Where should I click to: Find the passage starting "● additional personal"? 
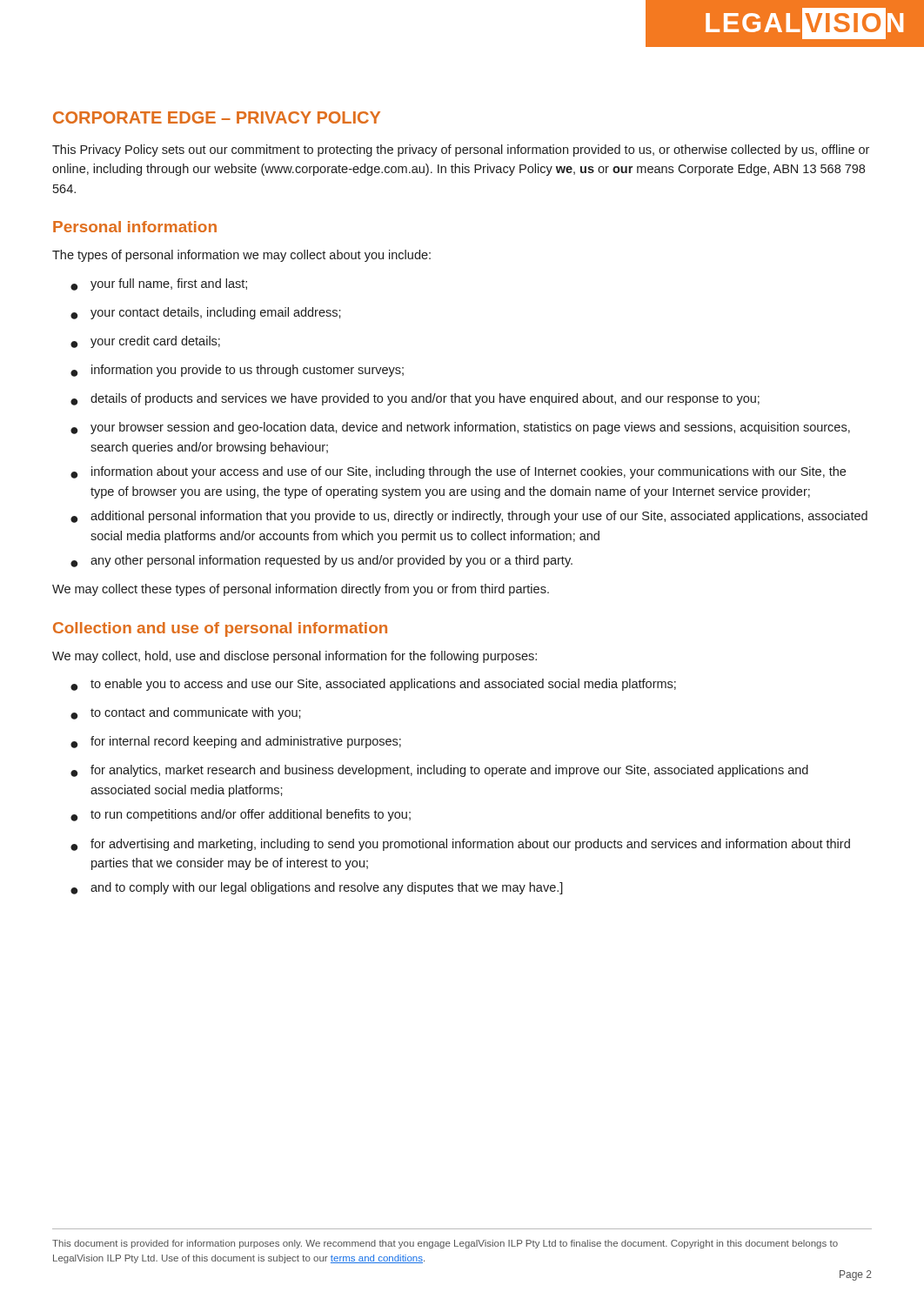coord(471,526)
